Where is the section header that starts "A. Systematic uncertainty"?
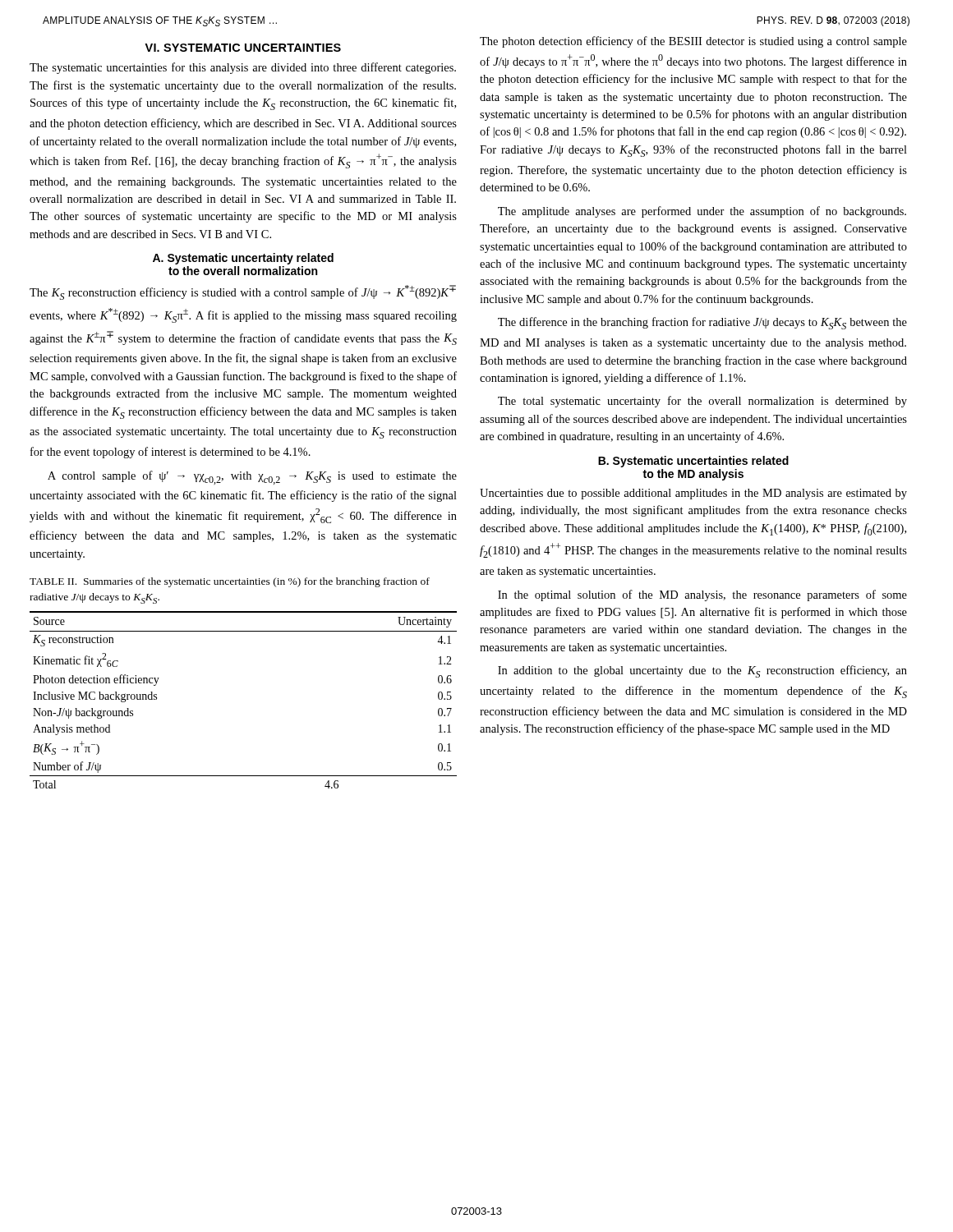This screenshot has width=953, height=1232. pos(243,265)
